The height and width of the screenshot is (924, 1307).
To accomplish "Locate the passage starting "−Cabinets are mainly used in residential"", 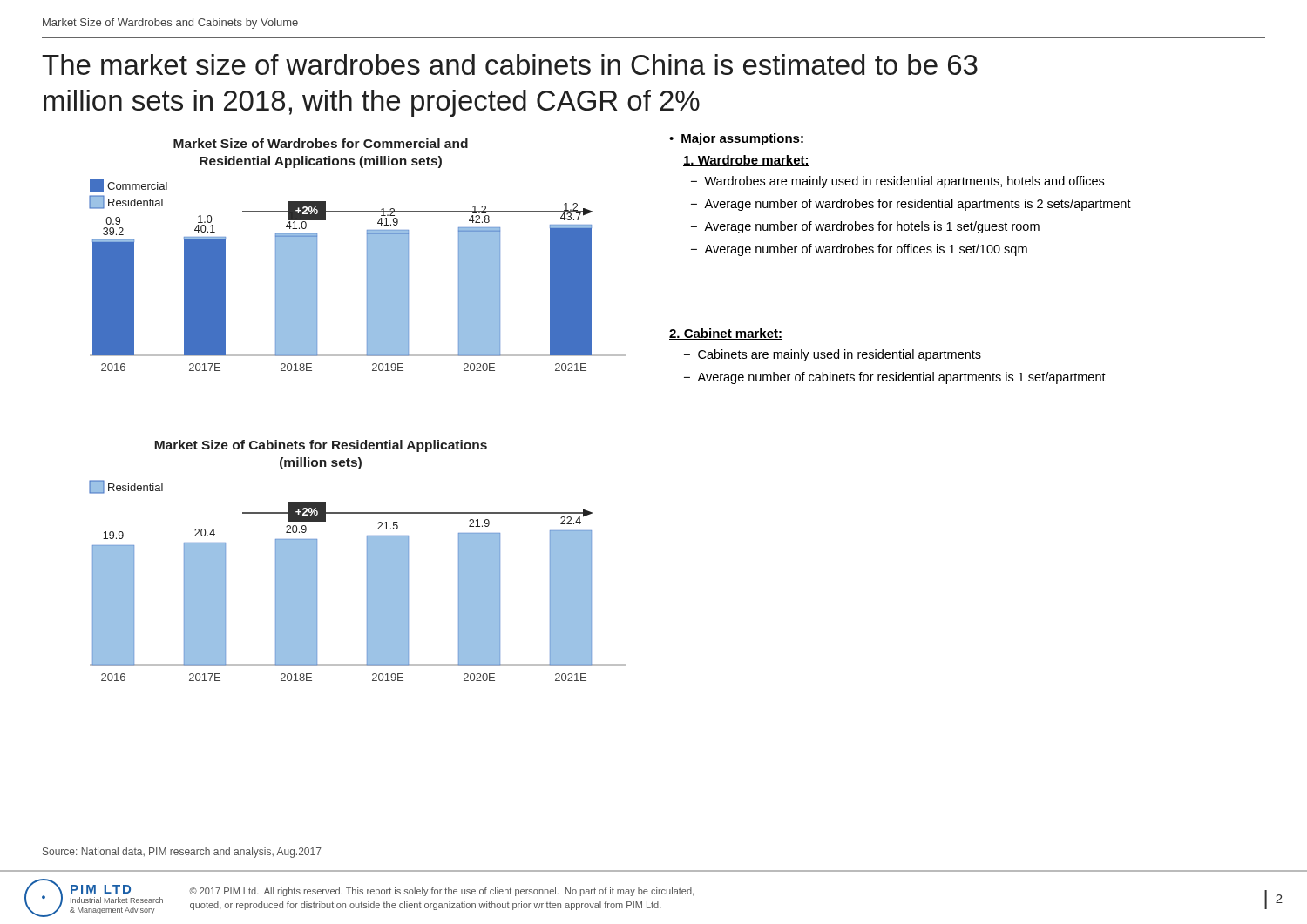I will pos(832,354).
